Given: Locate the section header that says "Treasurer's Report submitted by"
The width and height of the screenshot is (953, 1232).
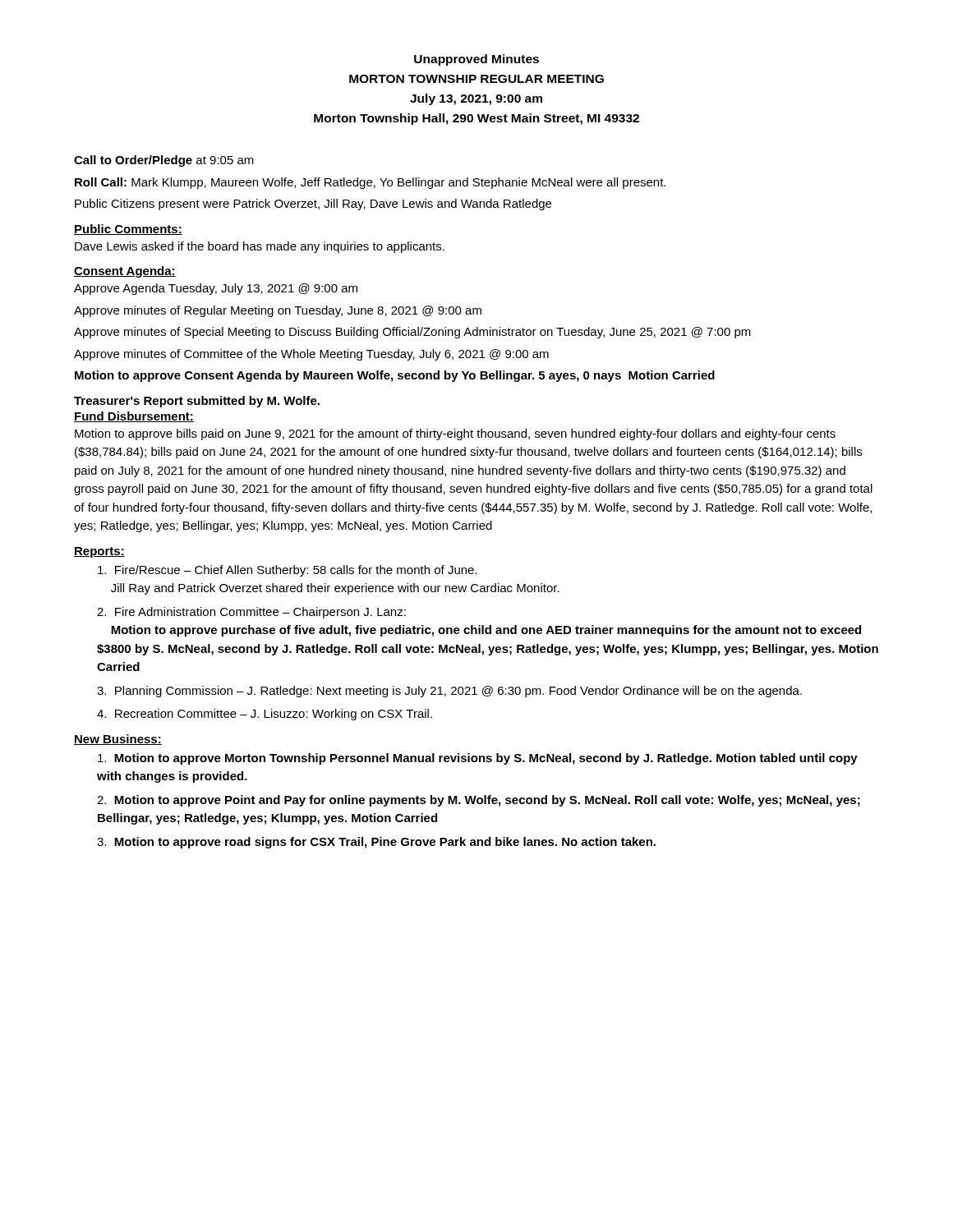Looking at the screenshot, I should coord(197,400).
